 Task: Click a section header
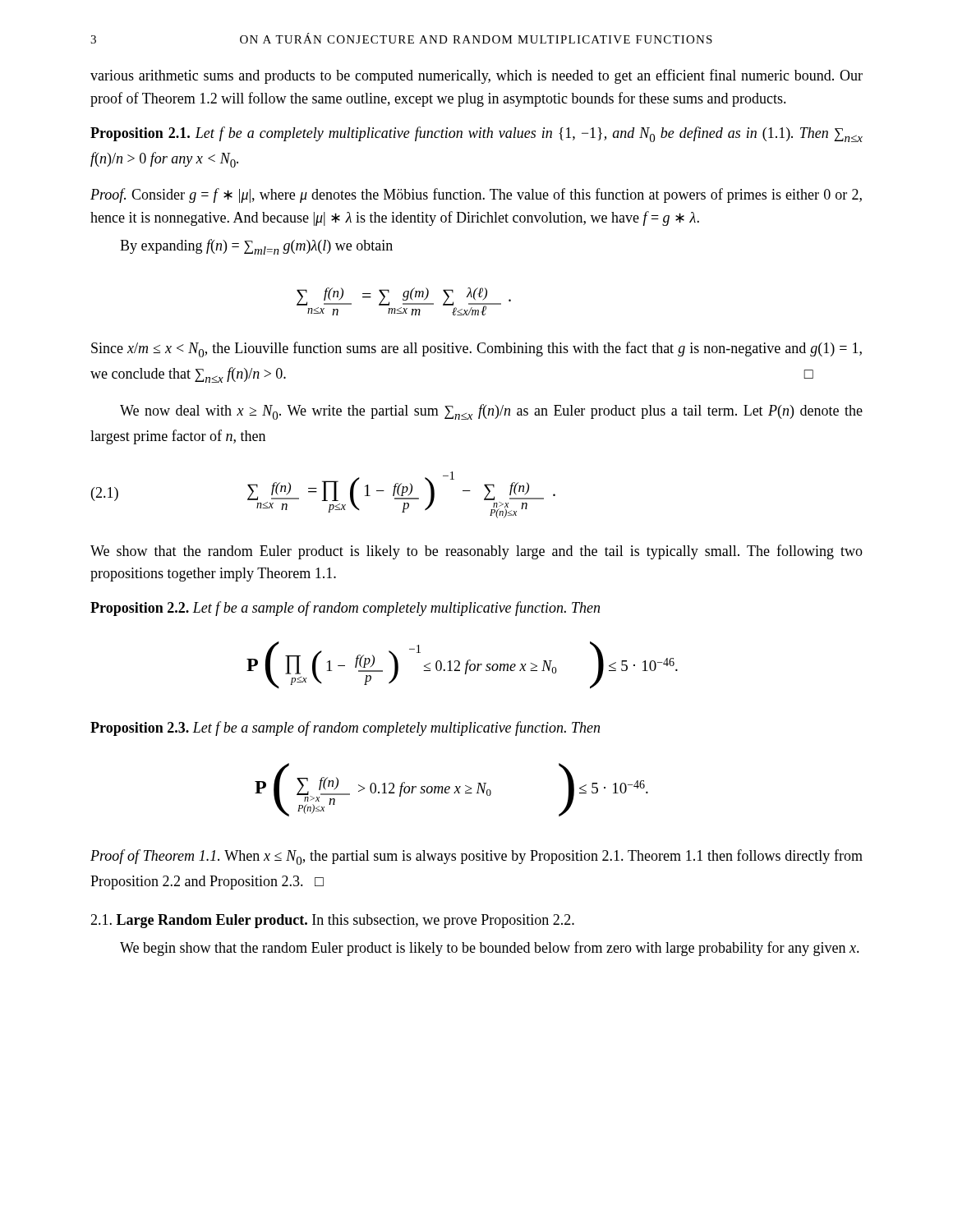tap(333, 920)
